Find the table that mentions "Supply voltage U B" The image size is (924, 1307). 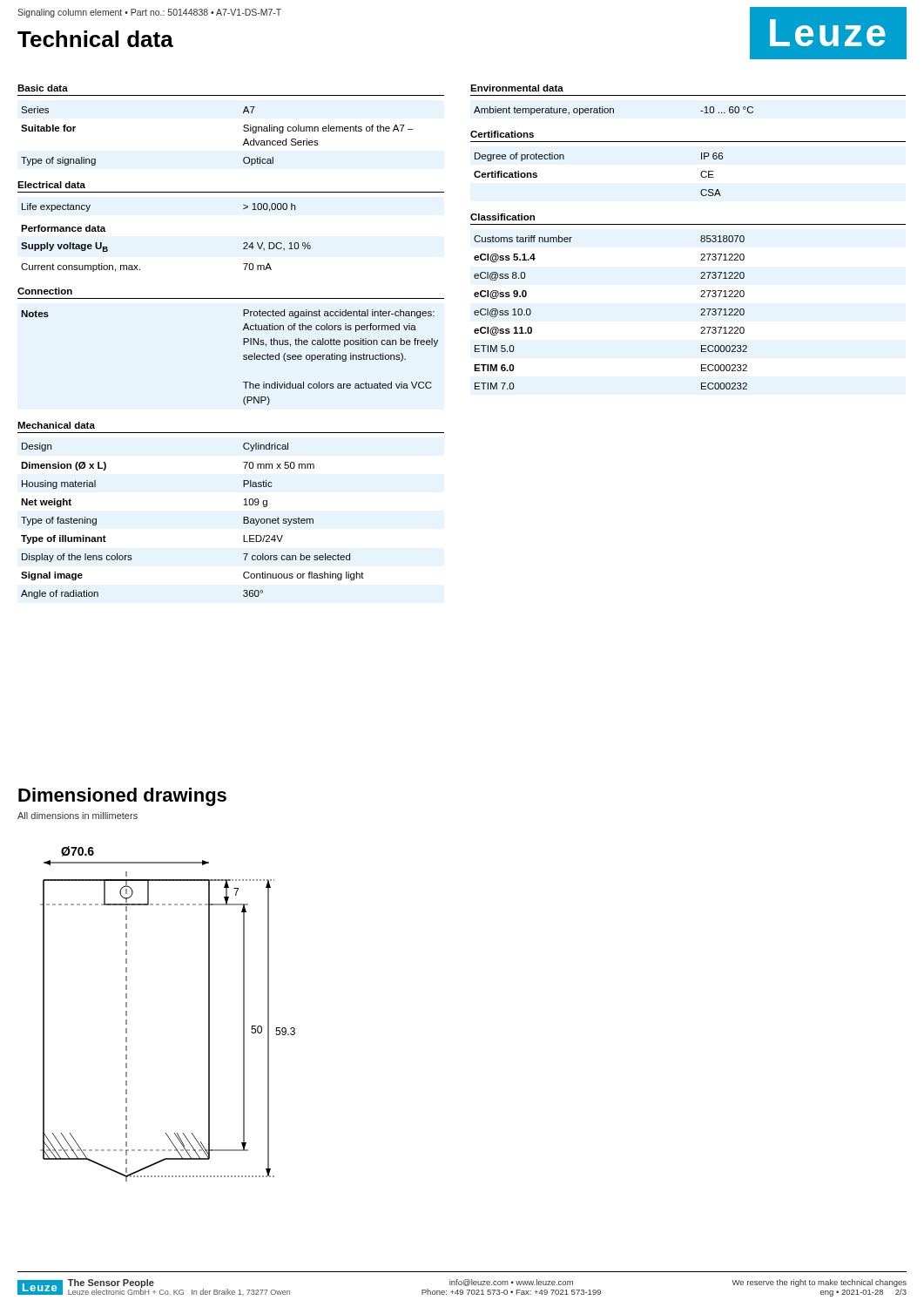pyautogui.click(x=231, y=256)
